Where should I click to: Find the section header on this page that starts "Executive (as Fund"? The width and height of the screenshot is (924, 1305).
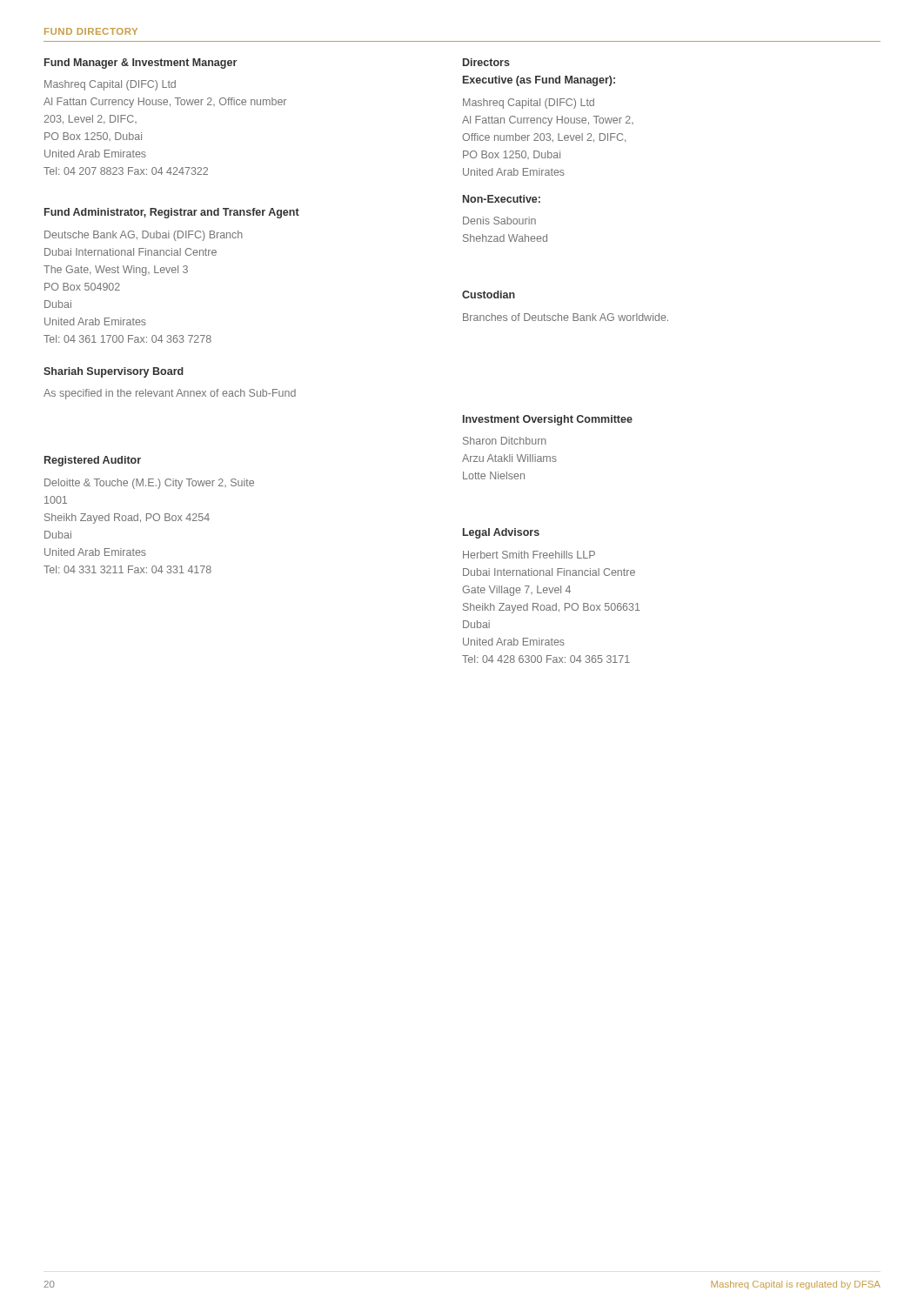539,81
